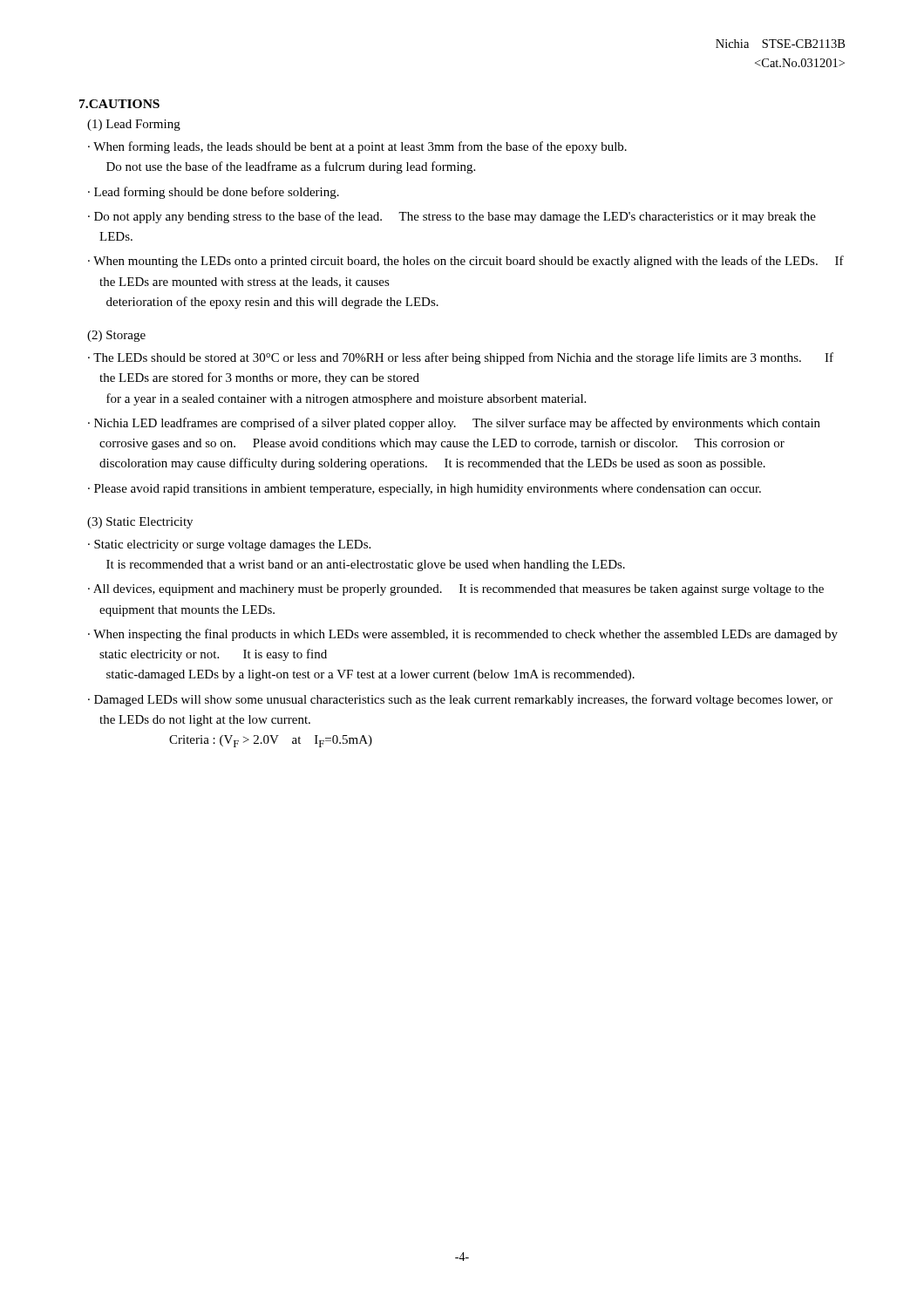Select the list item that says "· The LEDs should be stored"
This screenshot has height=1308, width=924.
461,358
